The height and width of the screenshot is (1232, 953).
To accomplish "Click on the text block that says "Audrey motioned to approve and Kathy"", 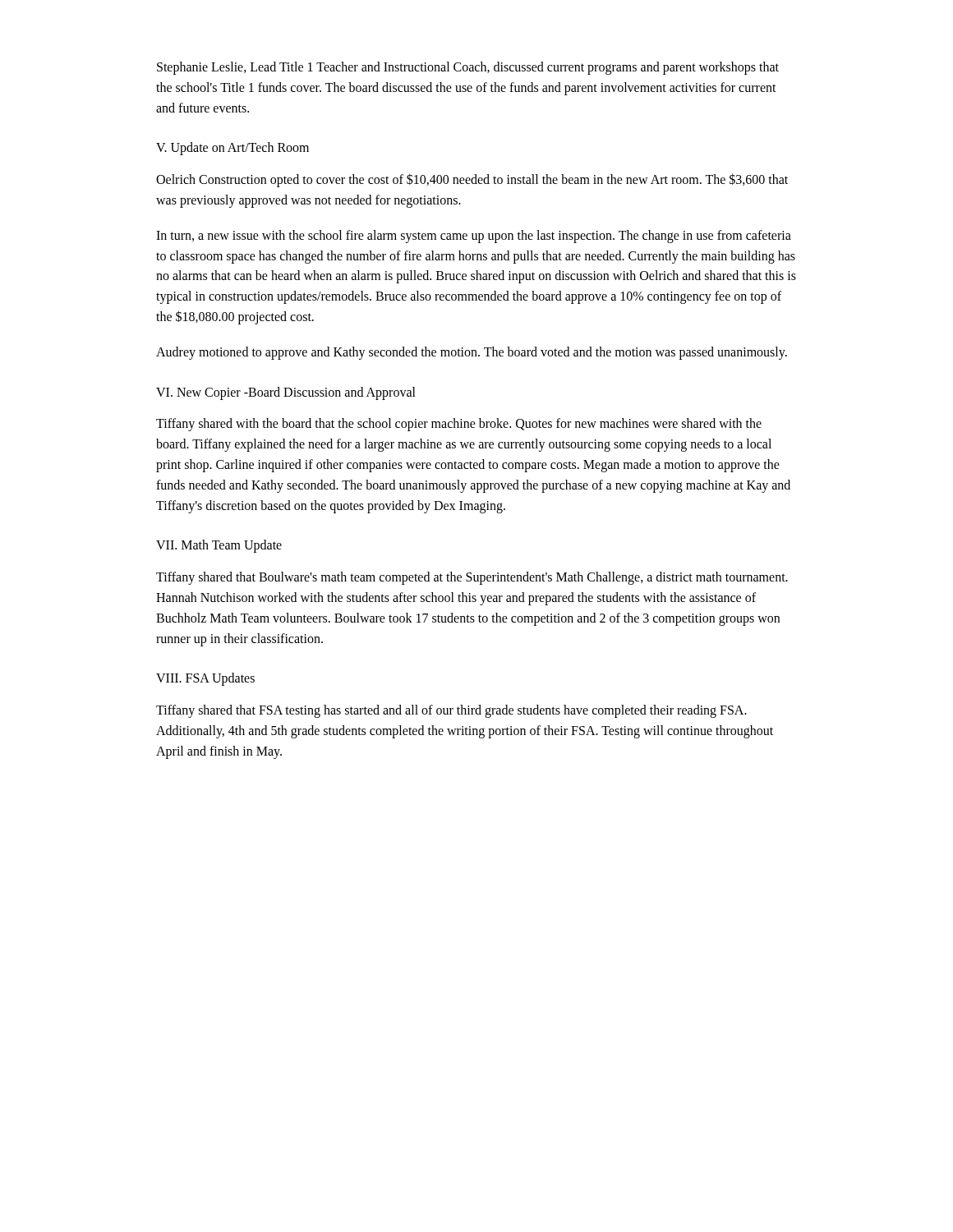I will 472,352.
